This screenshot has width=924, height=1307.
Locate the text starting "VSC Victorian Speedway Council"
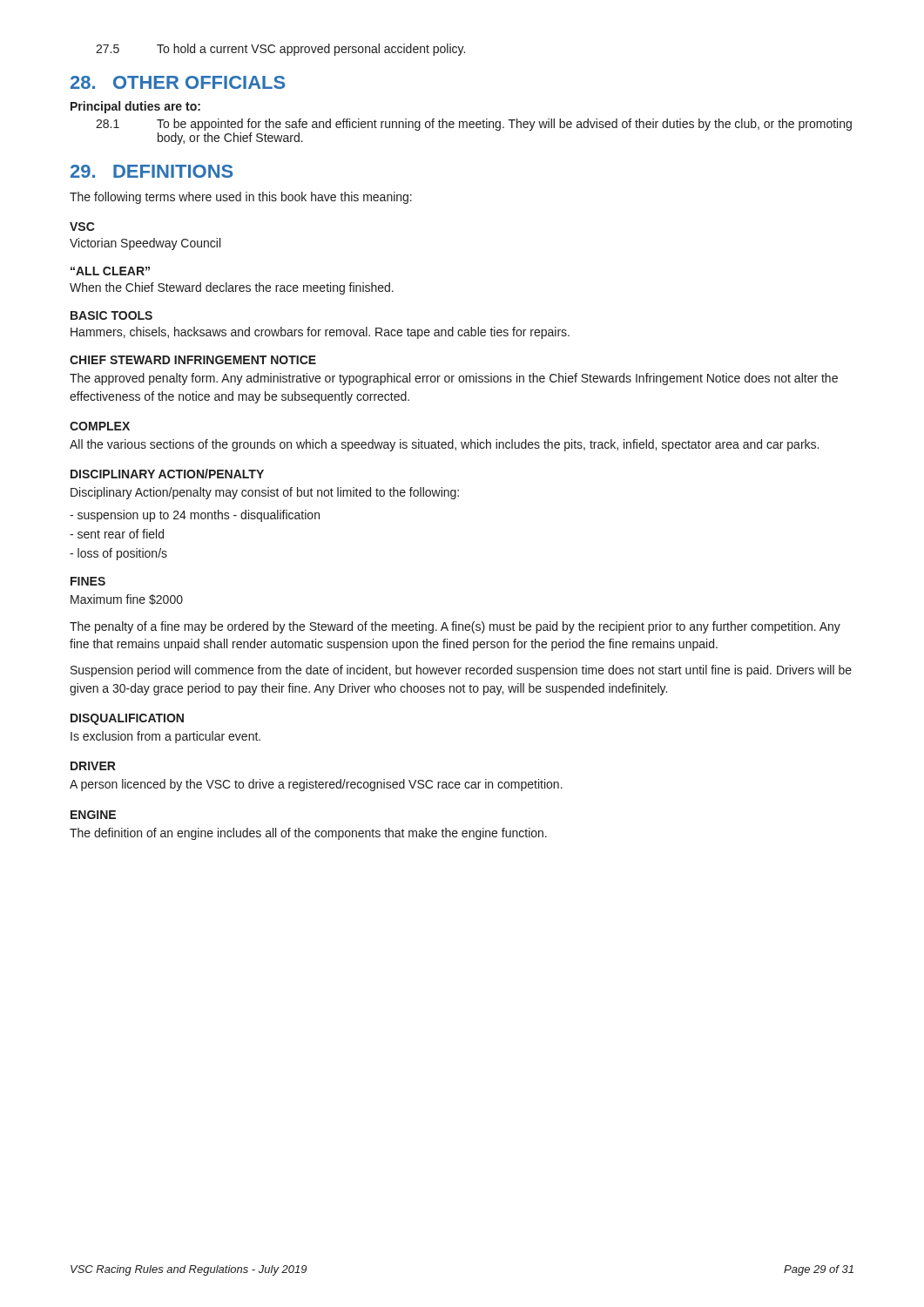pyautogui.click(x=82, y=227)
